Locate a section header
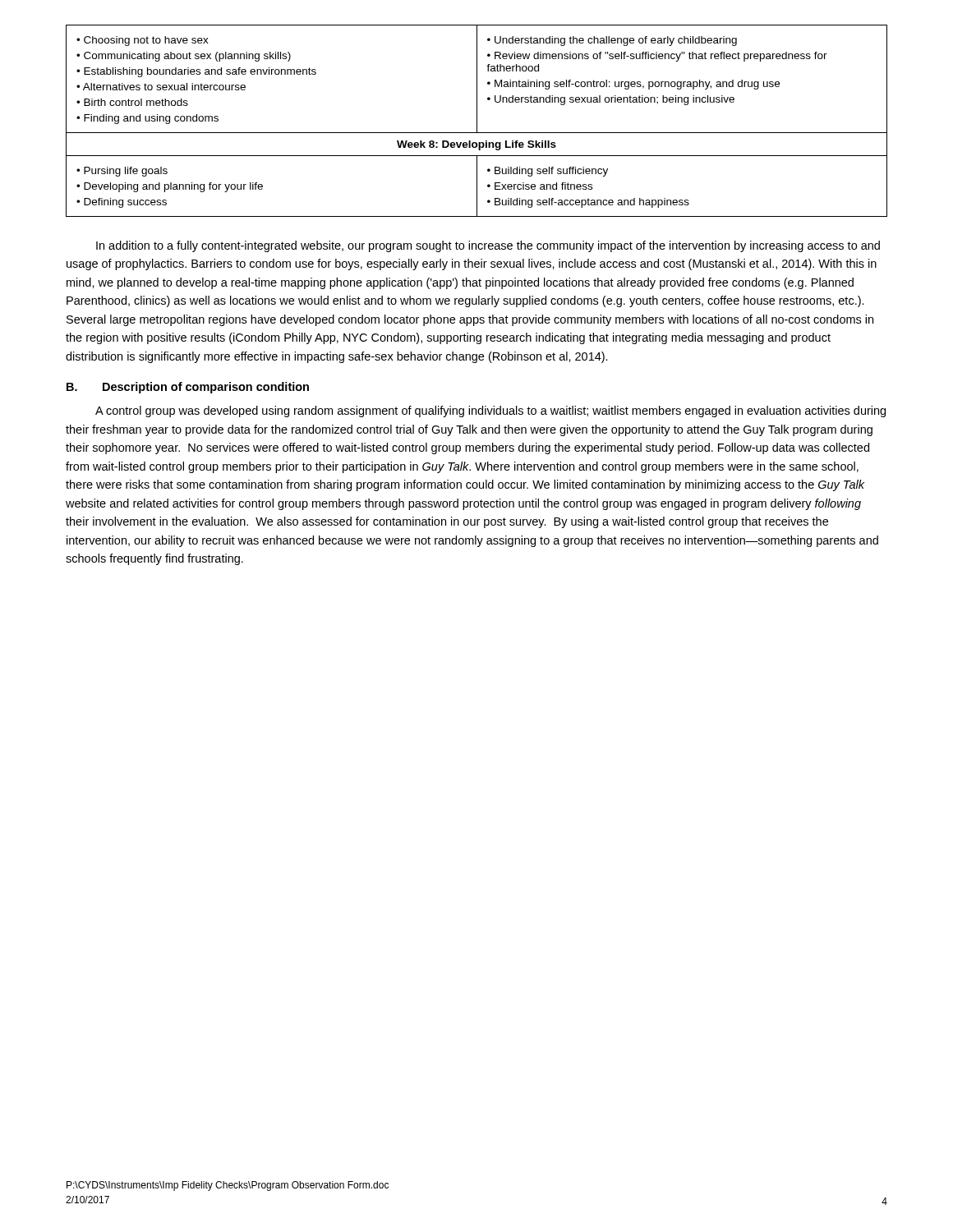The height and width of the screenshot is (1232, 953). [188, 387]
